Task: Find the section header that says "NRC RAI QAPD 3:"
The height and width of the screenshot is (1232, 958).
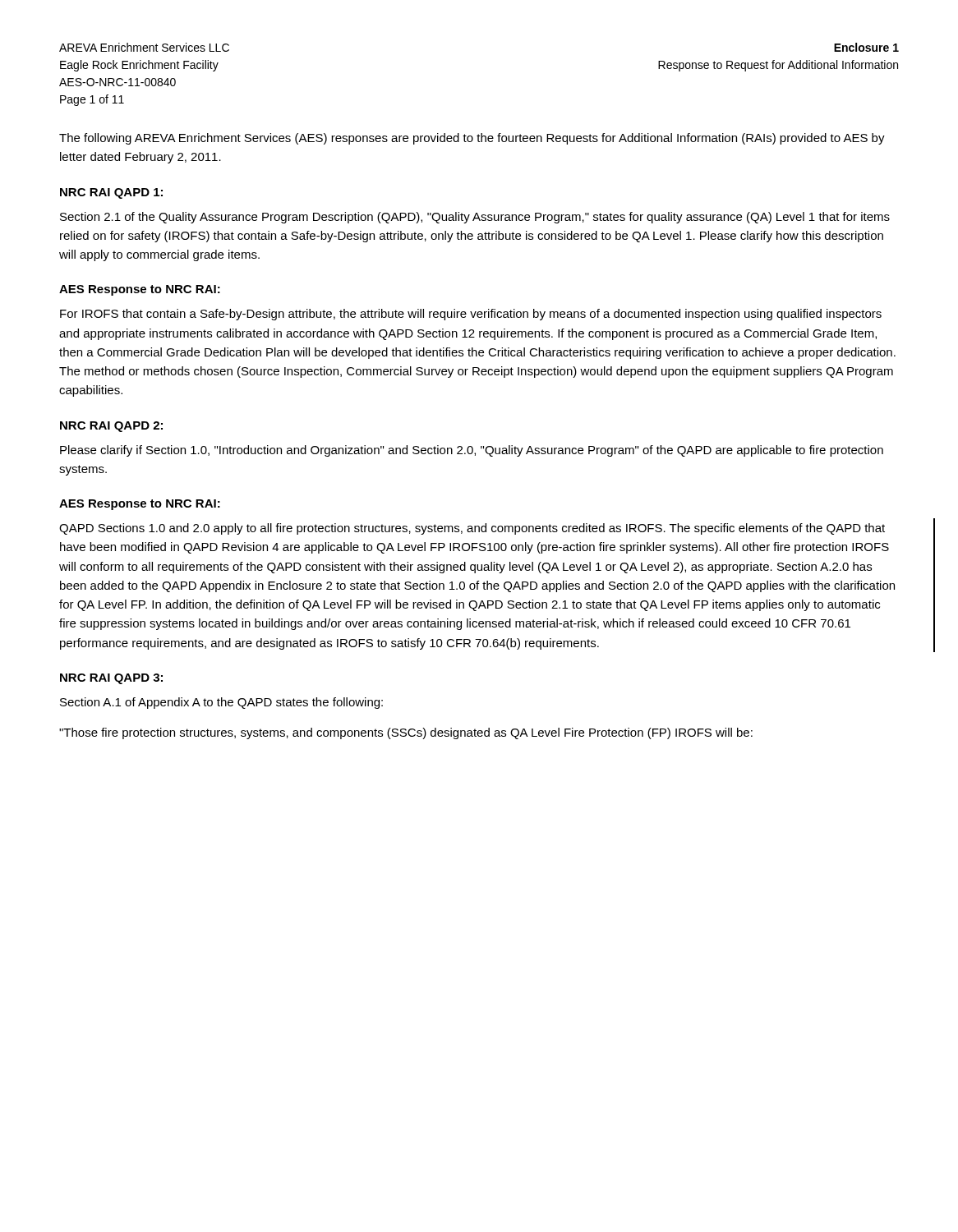Action: (112, 677)
